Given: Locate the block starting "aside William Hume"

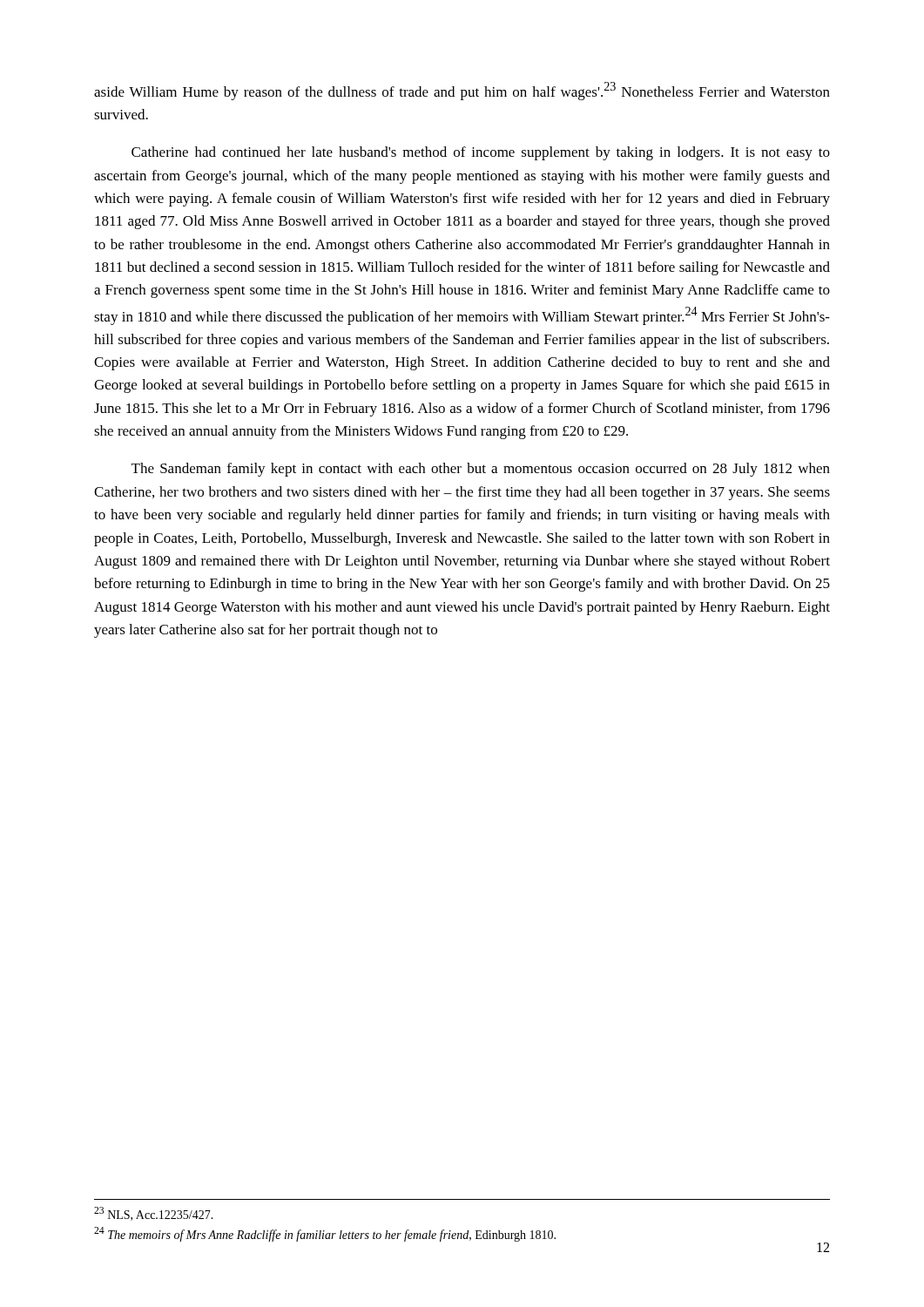Looking at the screenshot, I should point(462,102).
